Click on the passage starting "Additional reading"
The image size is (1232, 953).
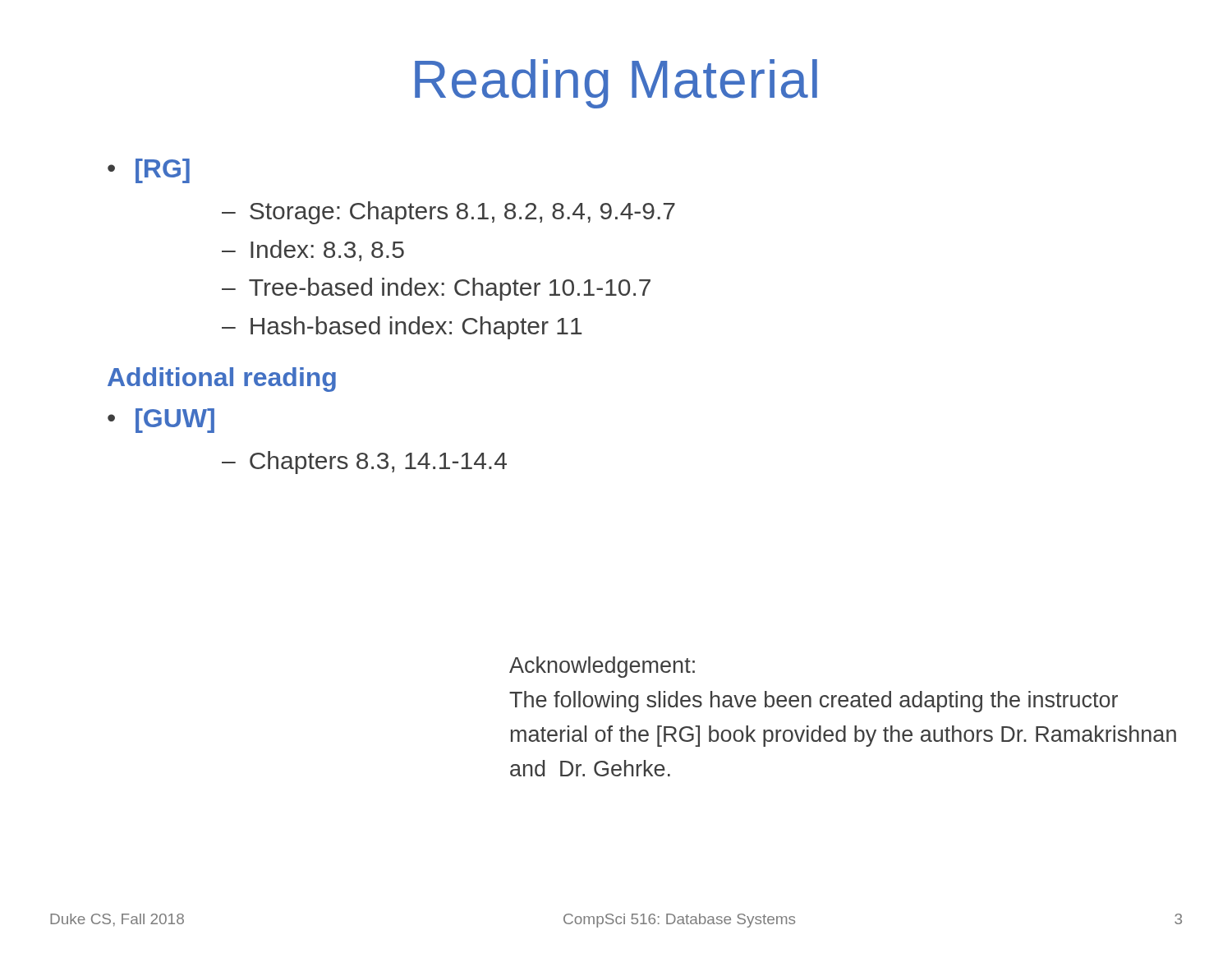(x=222, y=377)
